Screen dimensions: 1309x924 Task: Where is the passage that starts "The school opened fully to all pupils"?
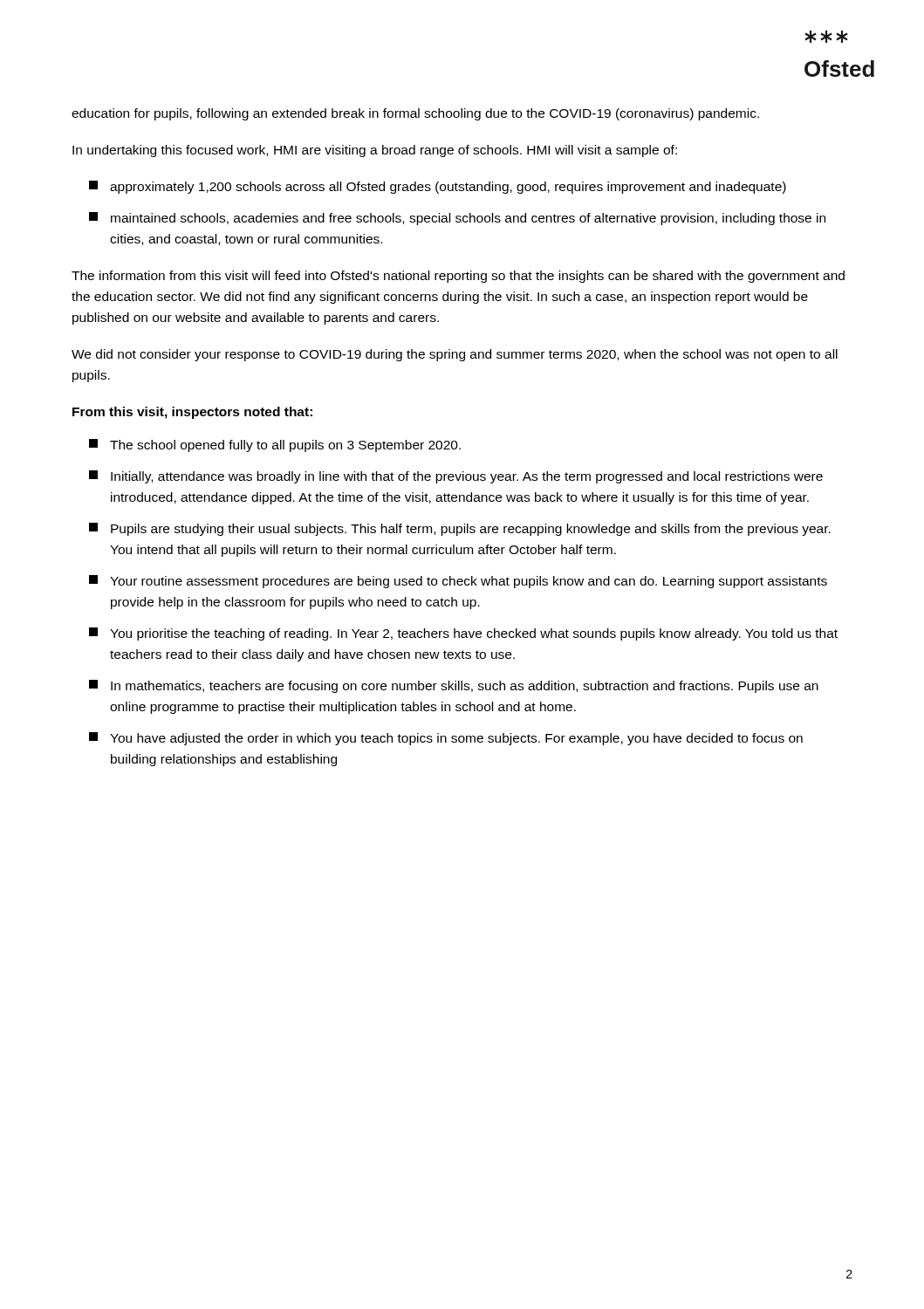[471, 445]
